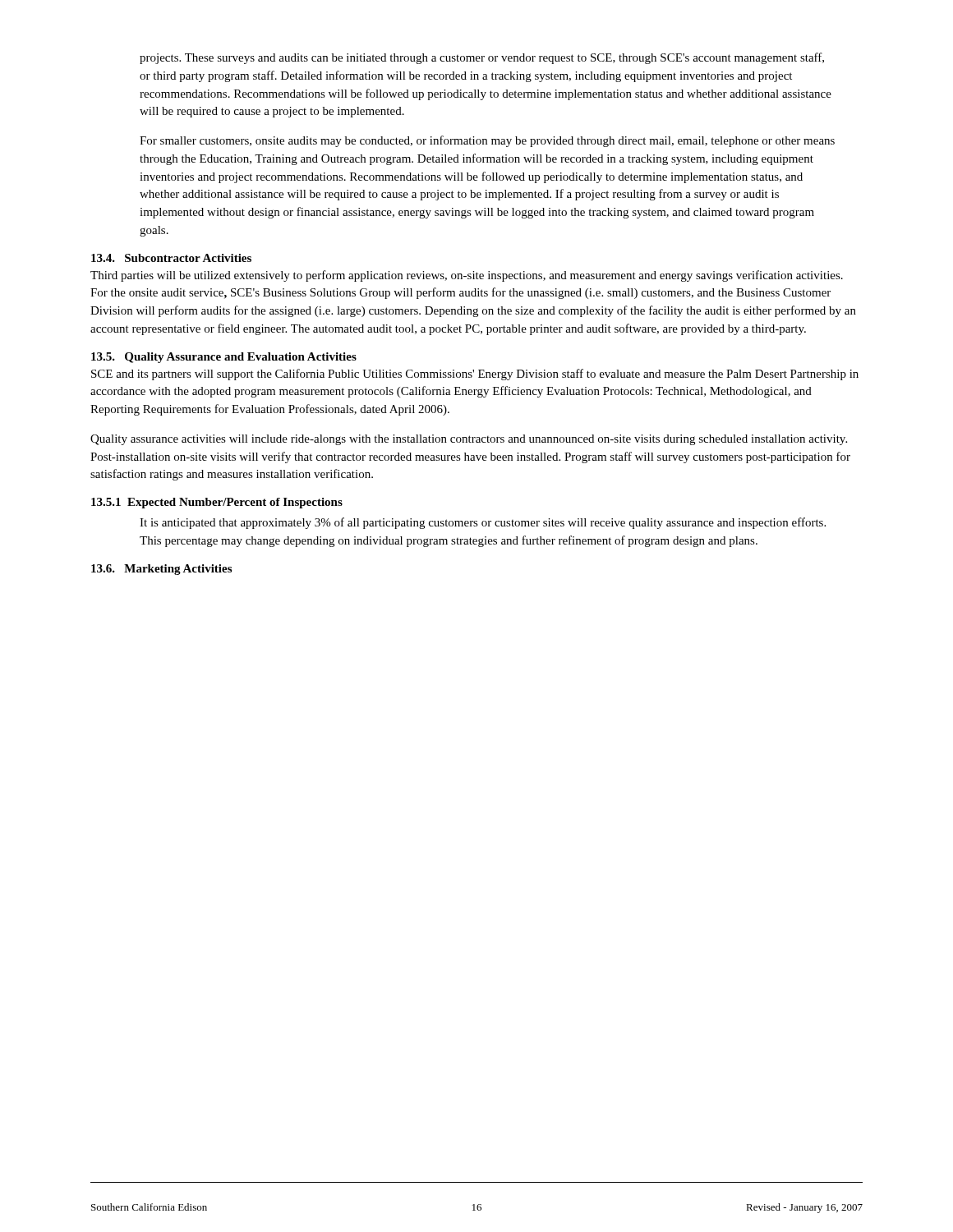Click on the block starting "projects. These surveys and audits can be"
The image size is (953, 1232).
point(489,85)
